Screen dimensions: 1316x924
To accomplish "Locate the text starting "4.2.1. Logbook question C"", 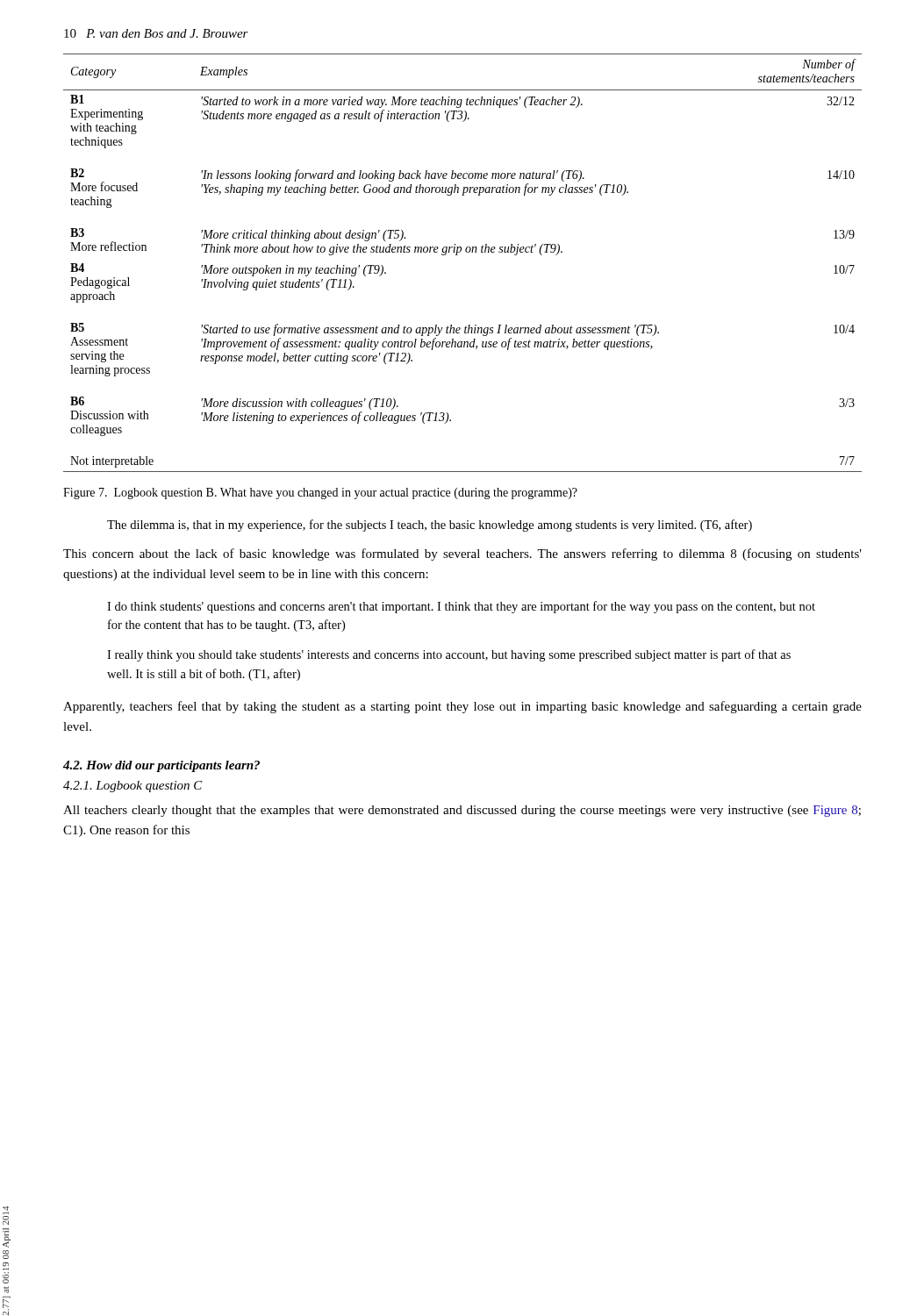I will tap(133, 785).
